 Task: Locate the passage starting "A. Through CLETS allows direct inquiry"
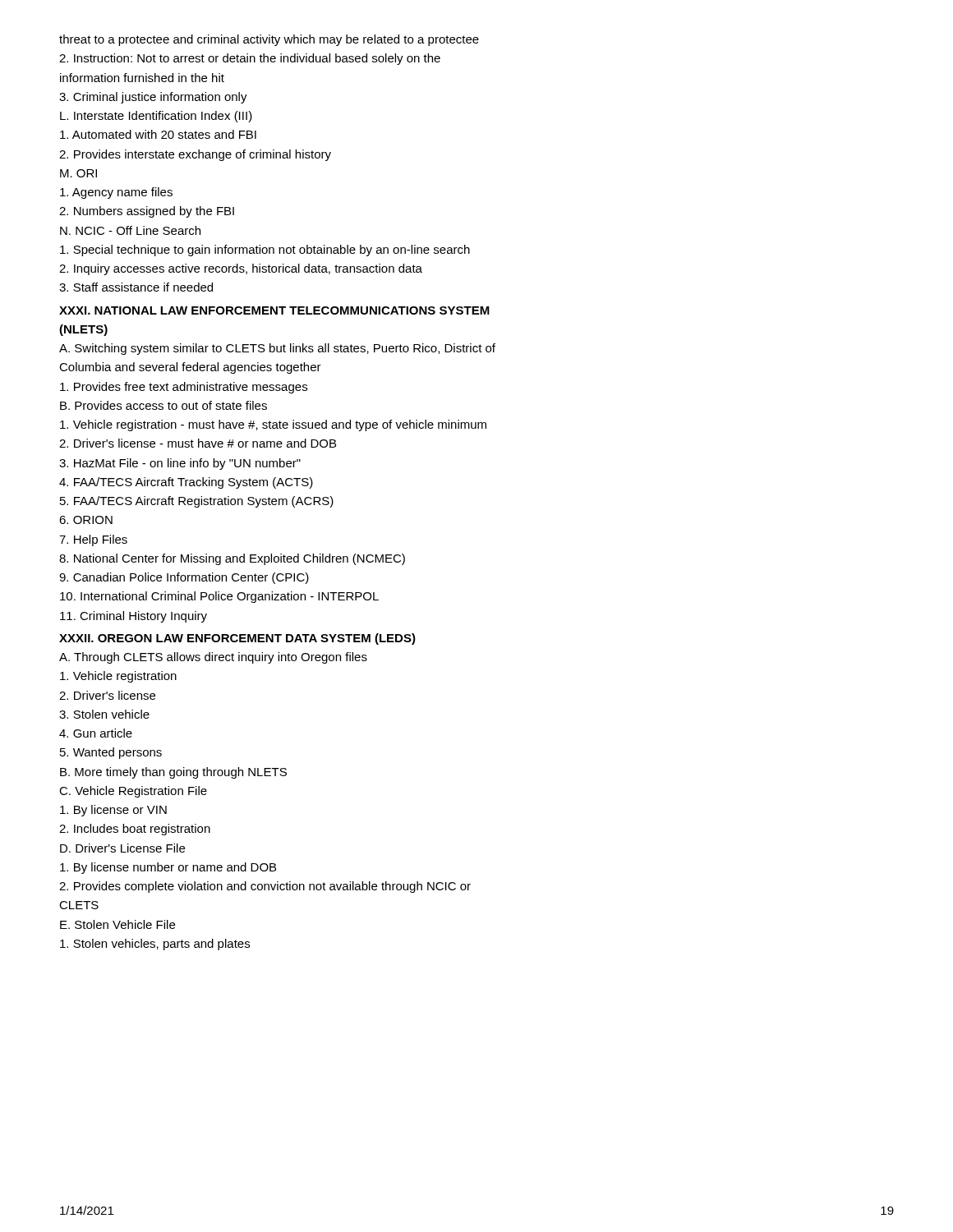(213, 657)
